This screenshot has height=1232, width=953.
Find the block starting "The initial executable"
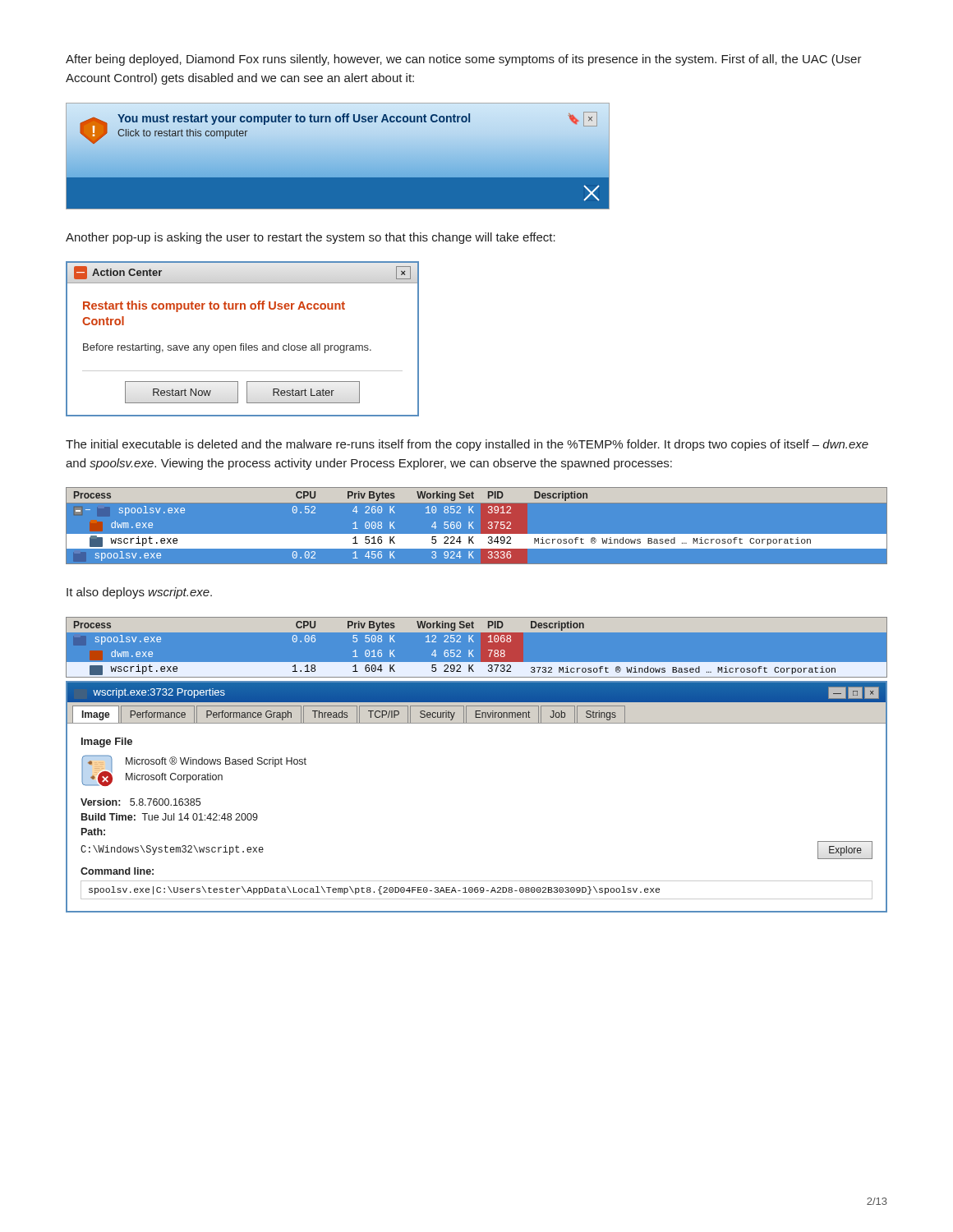(467, 453)
